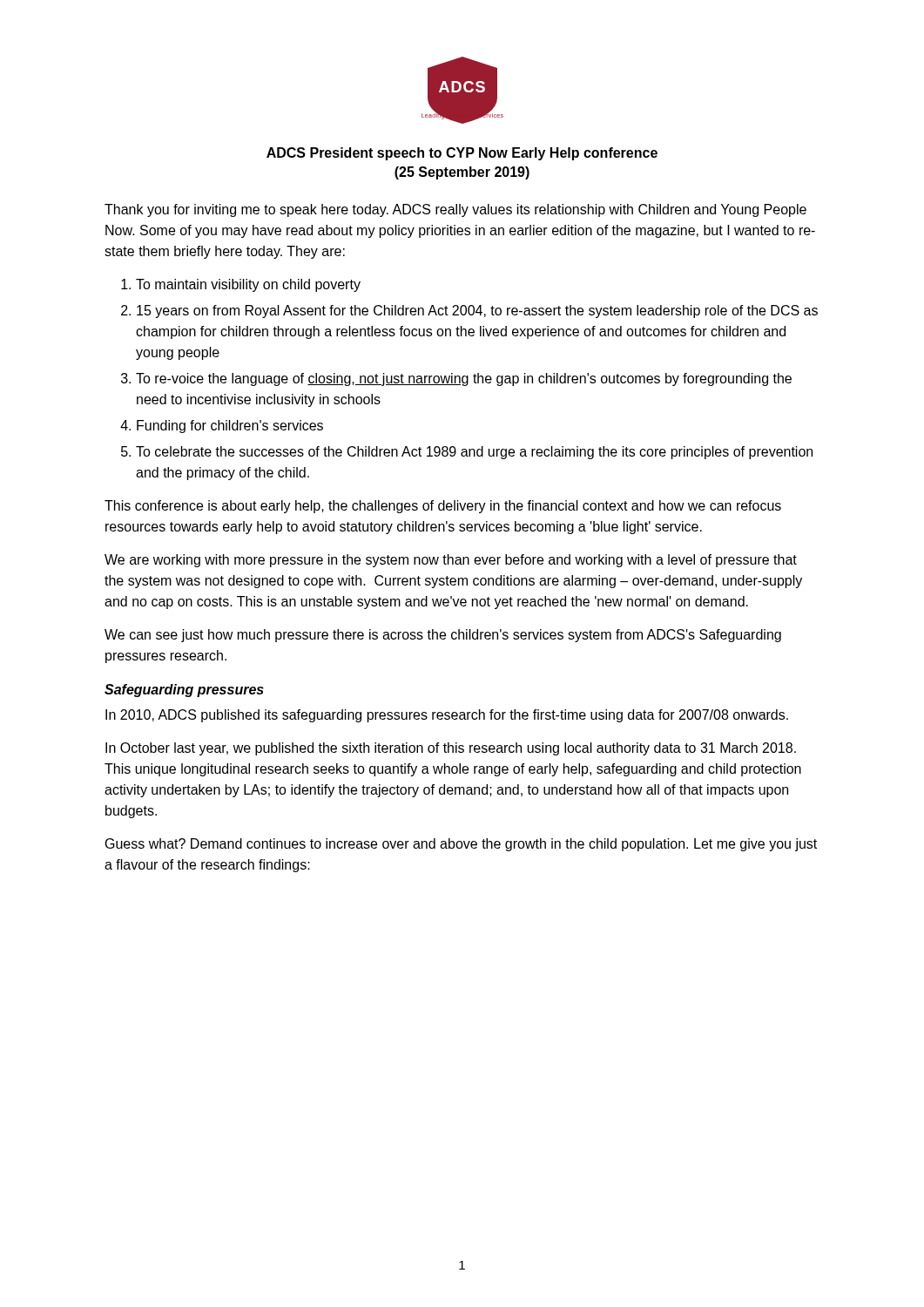Click the passage that begins "We are working with more pressure"
Screen dimensions: 1307x924
pyautogui.click(x=462, y=581)
